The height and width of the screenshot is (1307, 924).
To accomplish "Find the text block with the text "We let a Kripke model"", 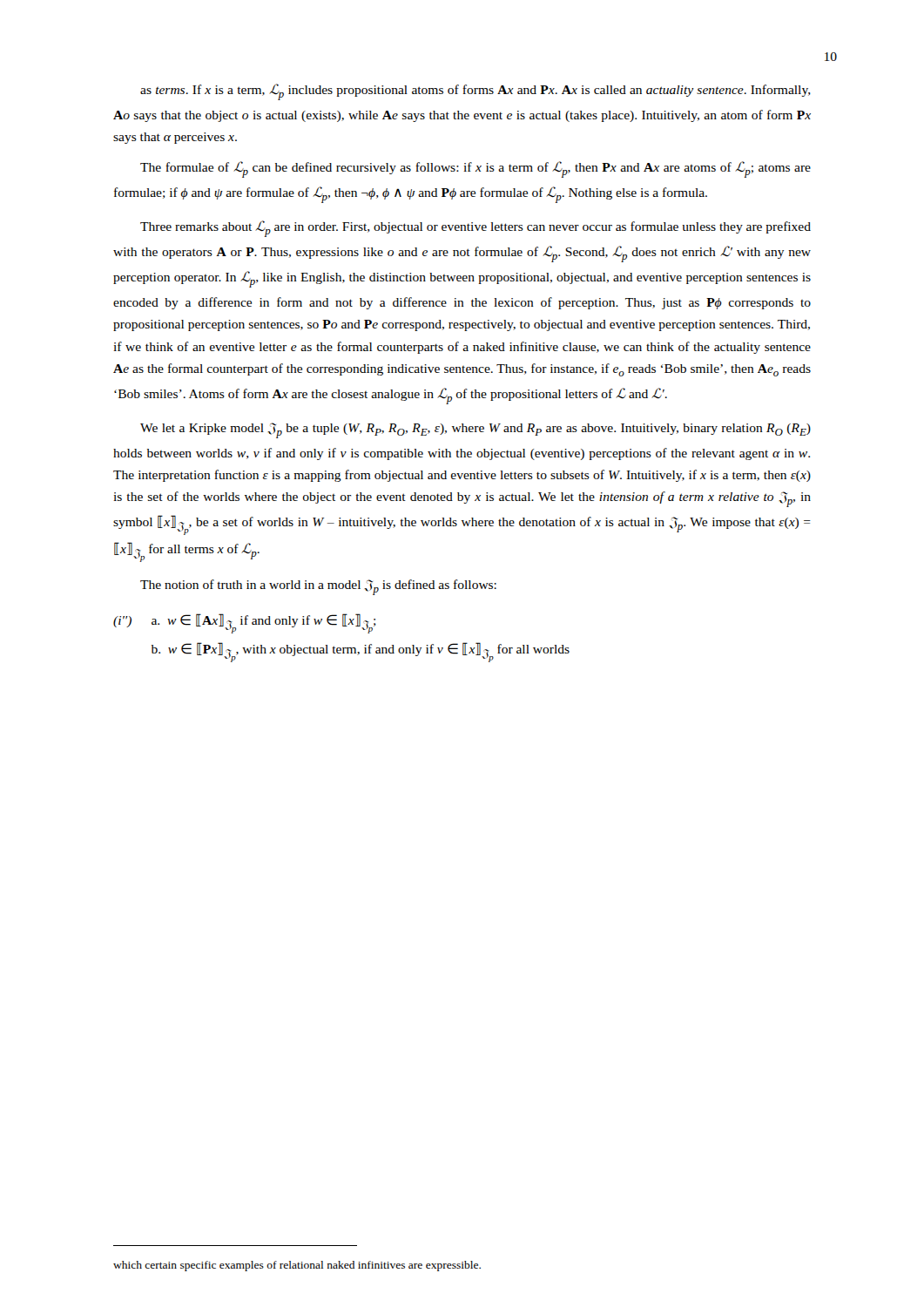I will coord(462,491).
